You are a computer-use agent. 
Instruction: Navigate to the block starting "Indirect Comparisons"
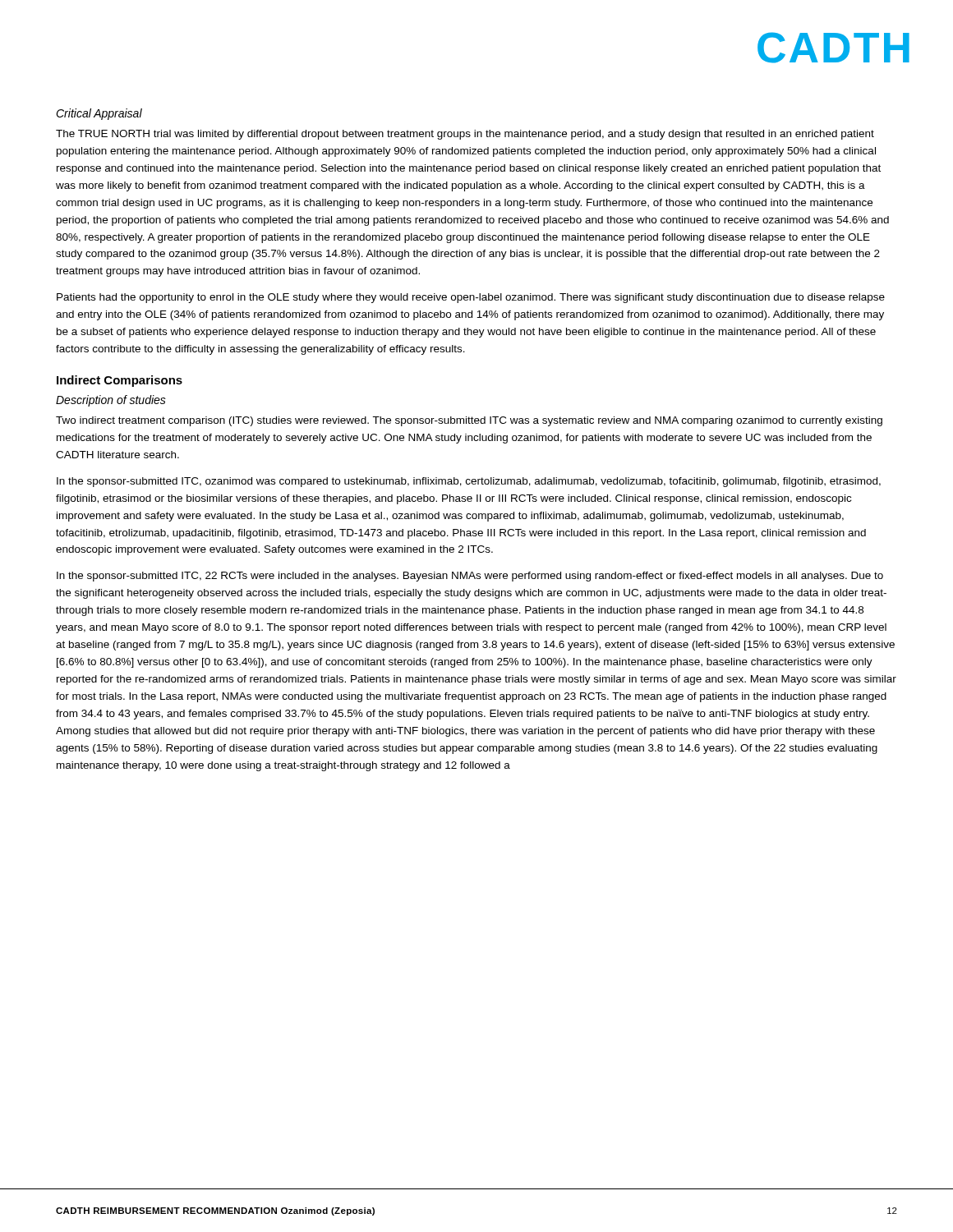point(119,380)
